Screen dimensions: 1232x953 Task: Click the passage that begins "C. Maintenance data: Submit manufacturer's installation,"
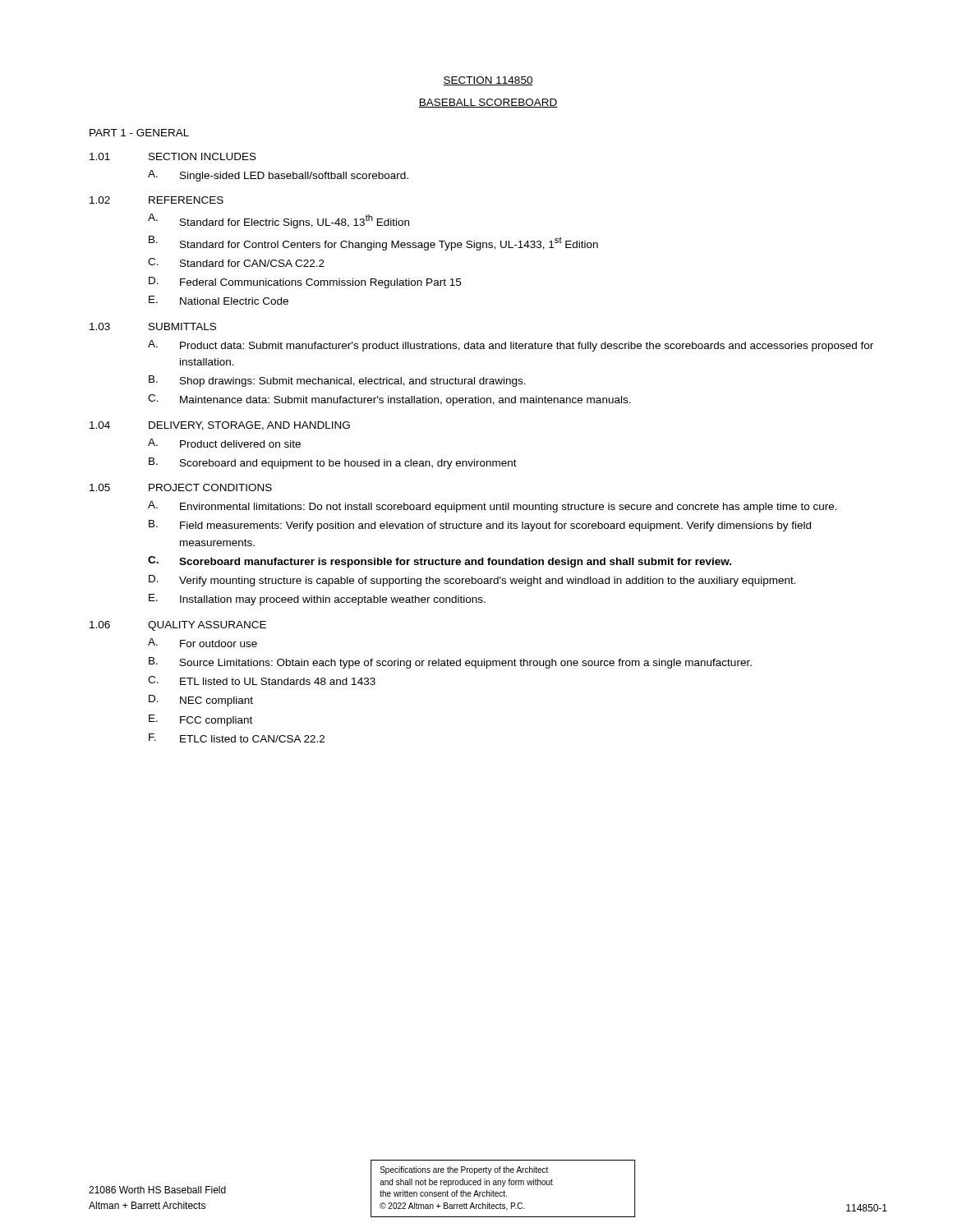488,400
